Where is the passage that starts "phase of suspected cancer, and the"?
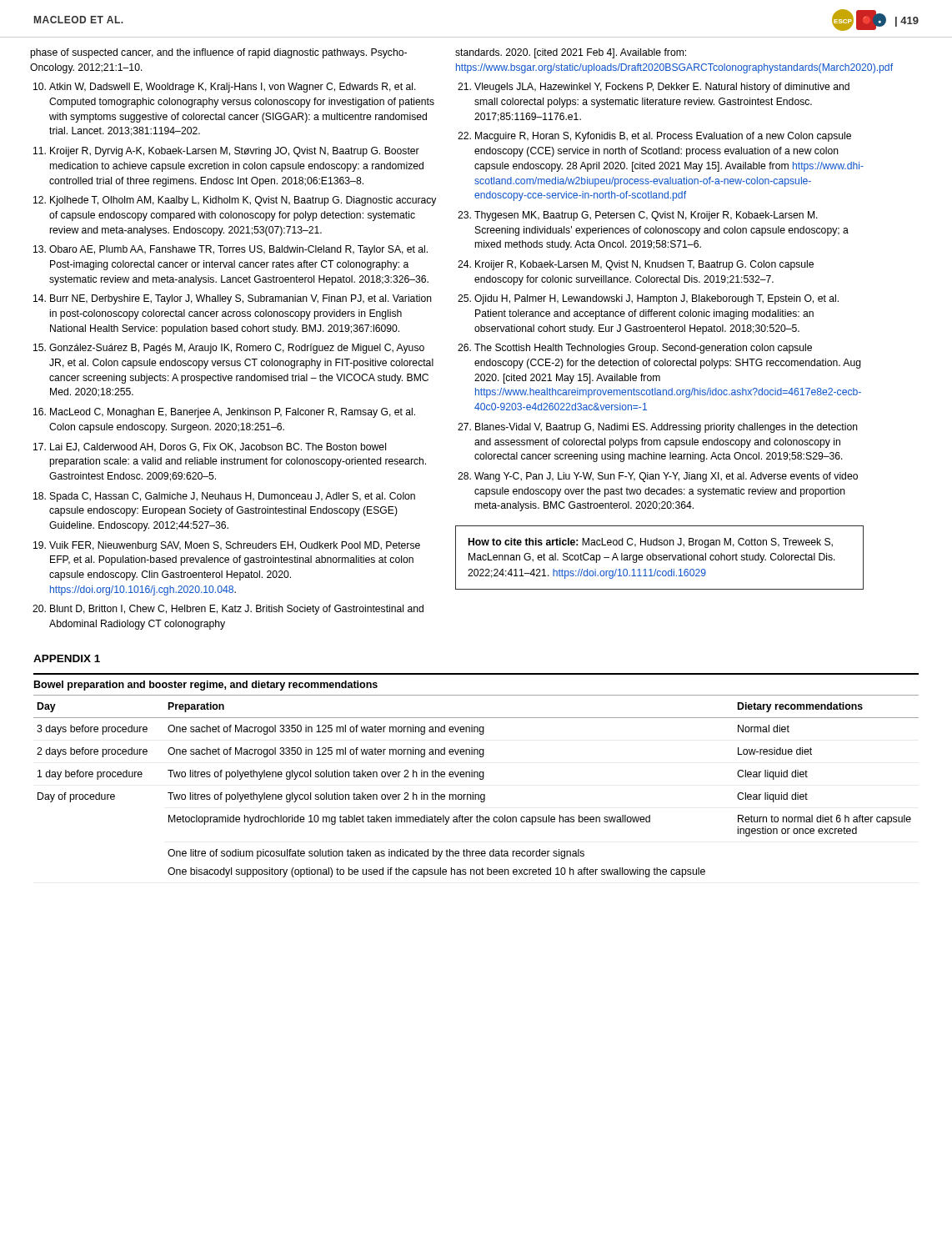 (219, 60)
